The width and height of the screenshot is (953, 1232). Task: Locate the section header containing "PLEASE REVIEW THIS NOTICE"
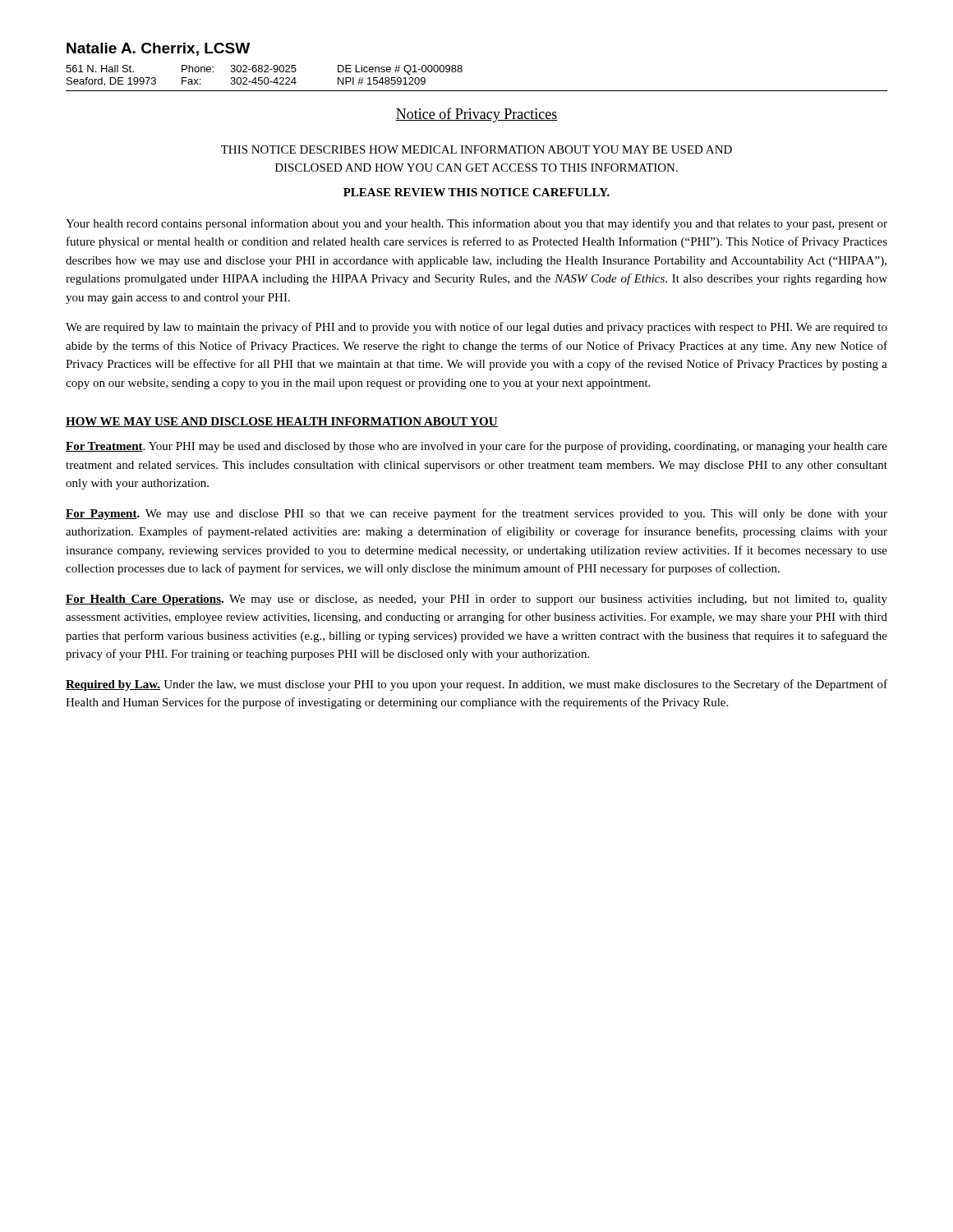[x=476, y=192]
